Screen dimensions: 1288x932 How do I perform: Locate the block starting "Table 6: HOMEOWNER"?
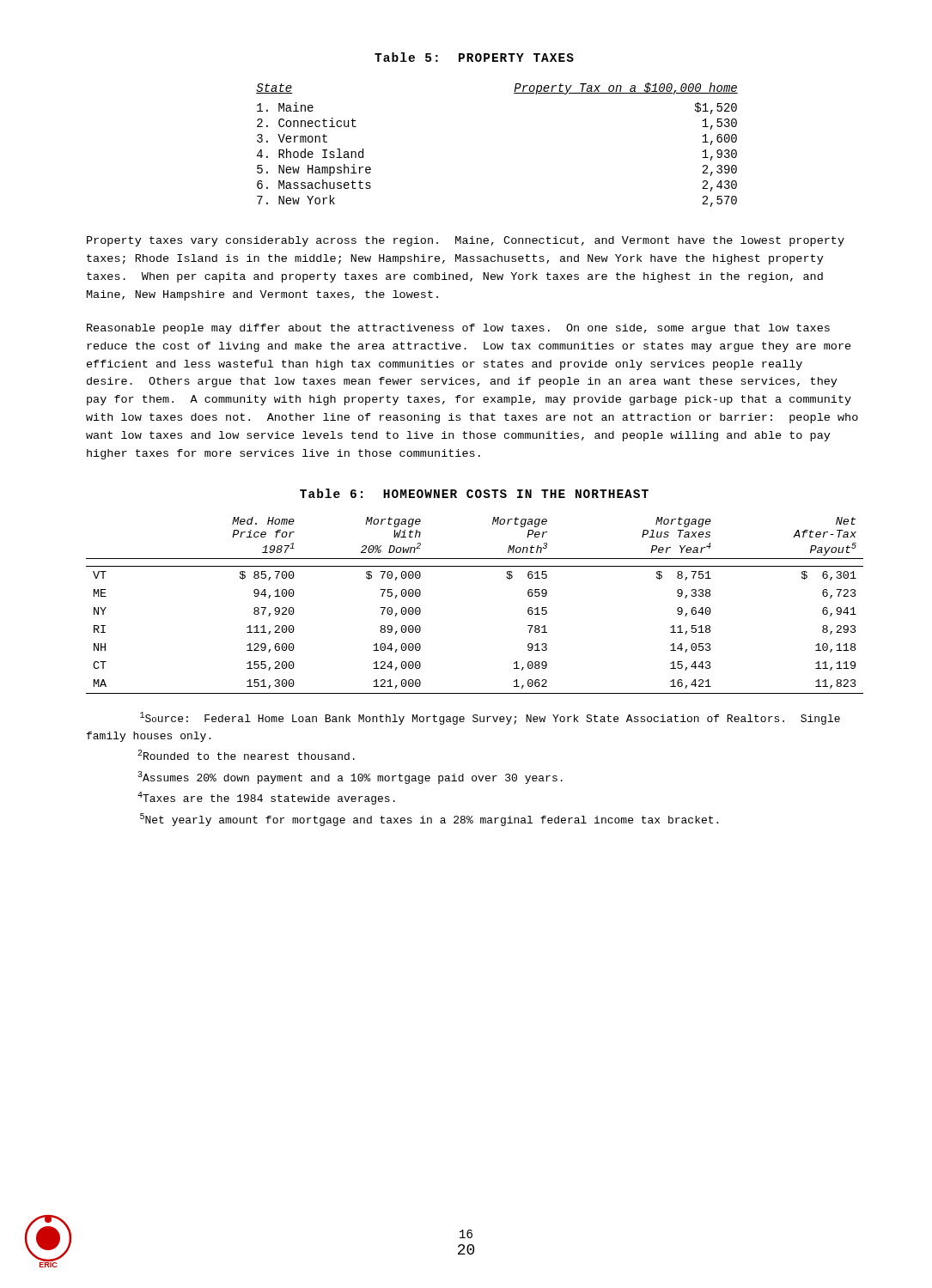coord(475,495)
